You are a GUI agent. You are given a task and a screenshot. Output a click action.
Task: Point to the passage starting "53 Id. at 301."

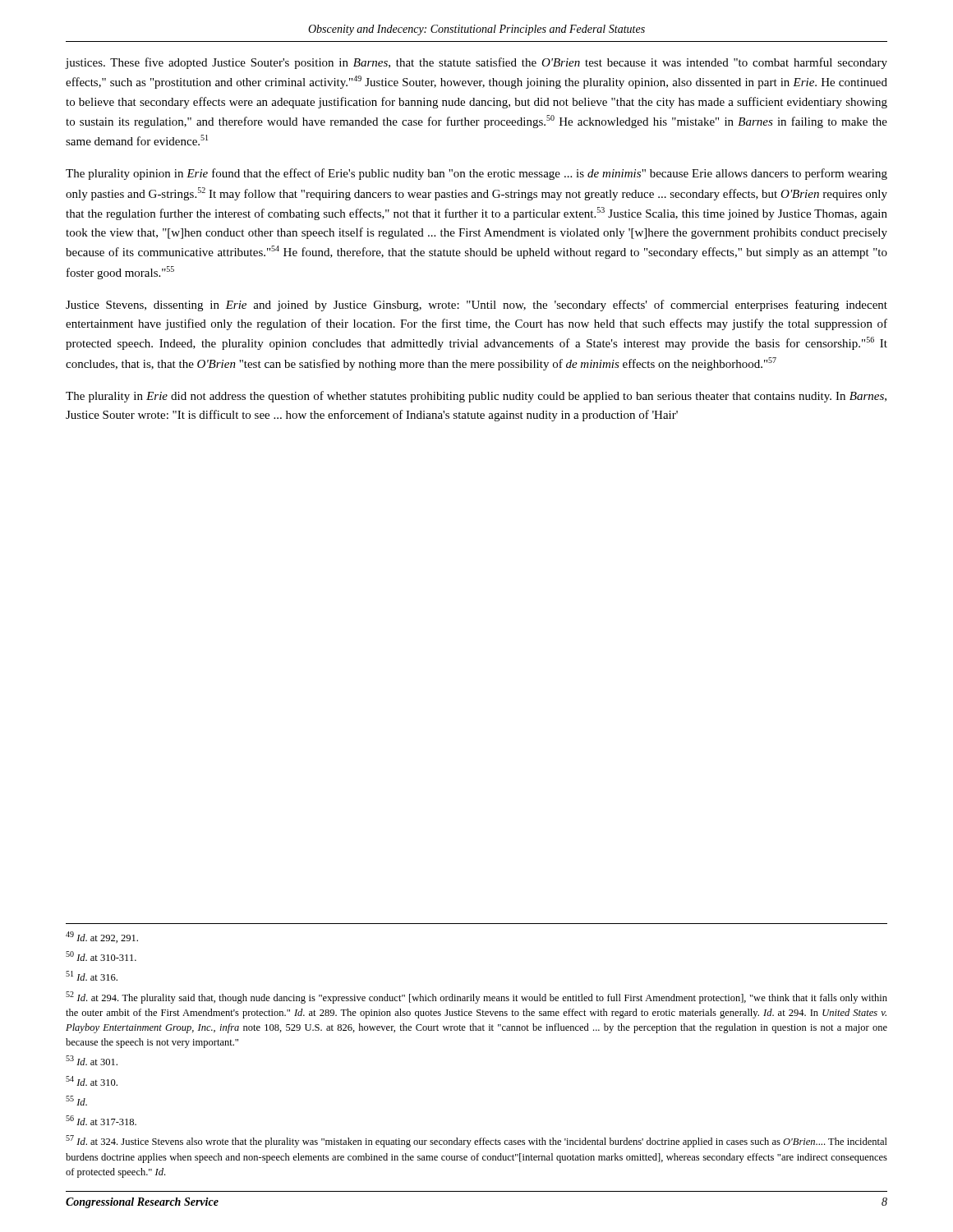[x=92, y=1061]
